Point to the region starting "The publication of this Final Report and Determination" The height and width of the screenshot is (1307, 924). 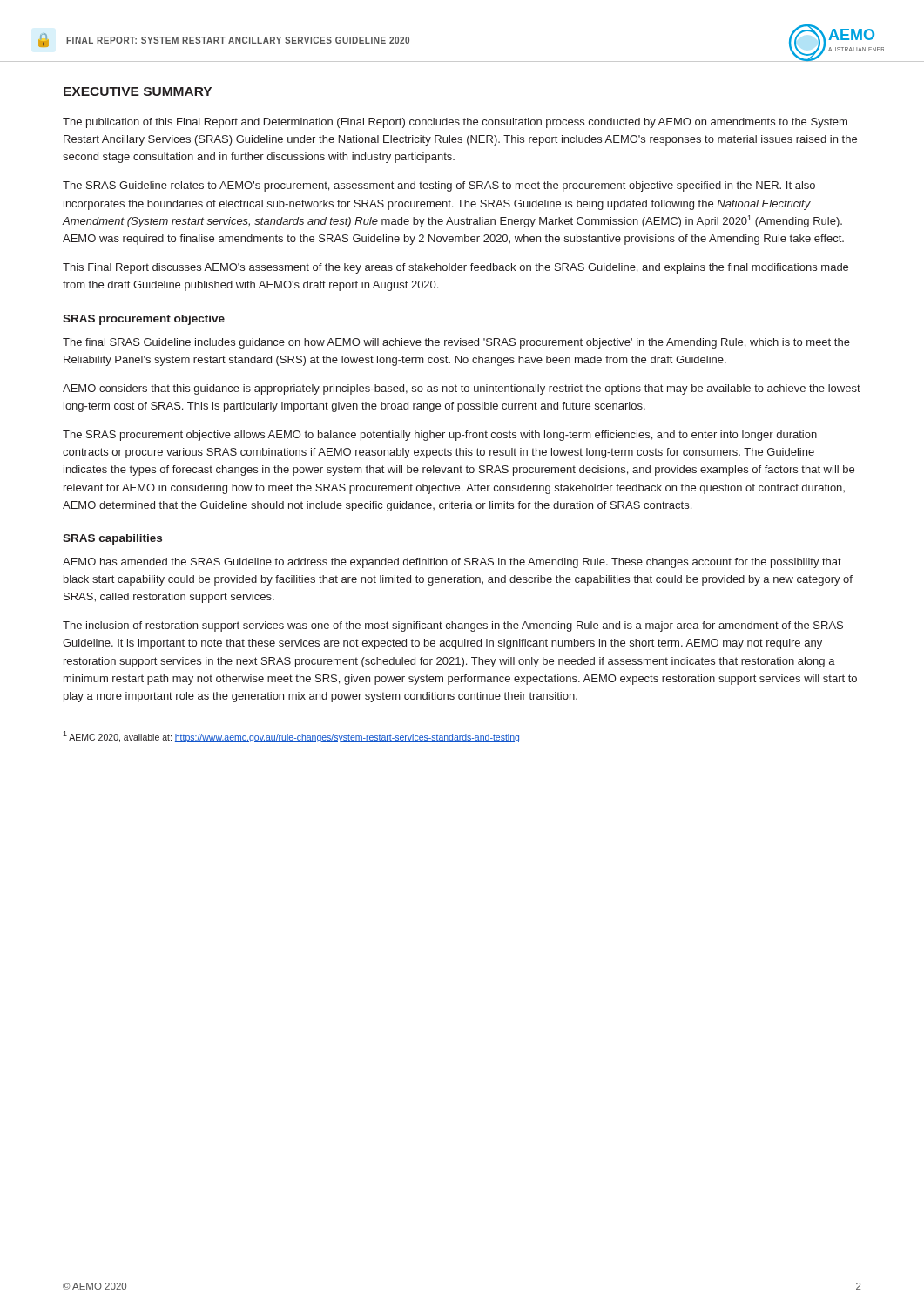[x=460, y=139]
